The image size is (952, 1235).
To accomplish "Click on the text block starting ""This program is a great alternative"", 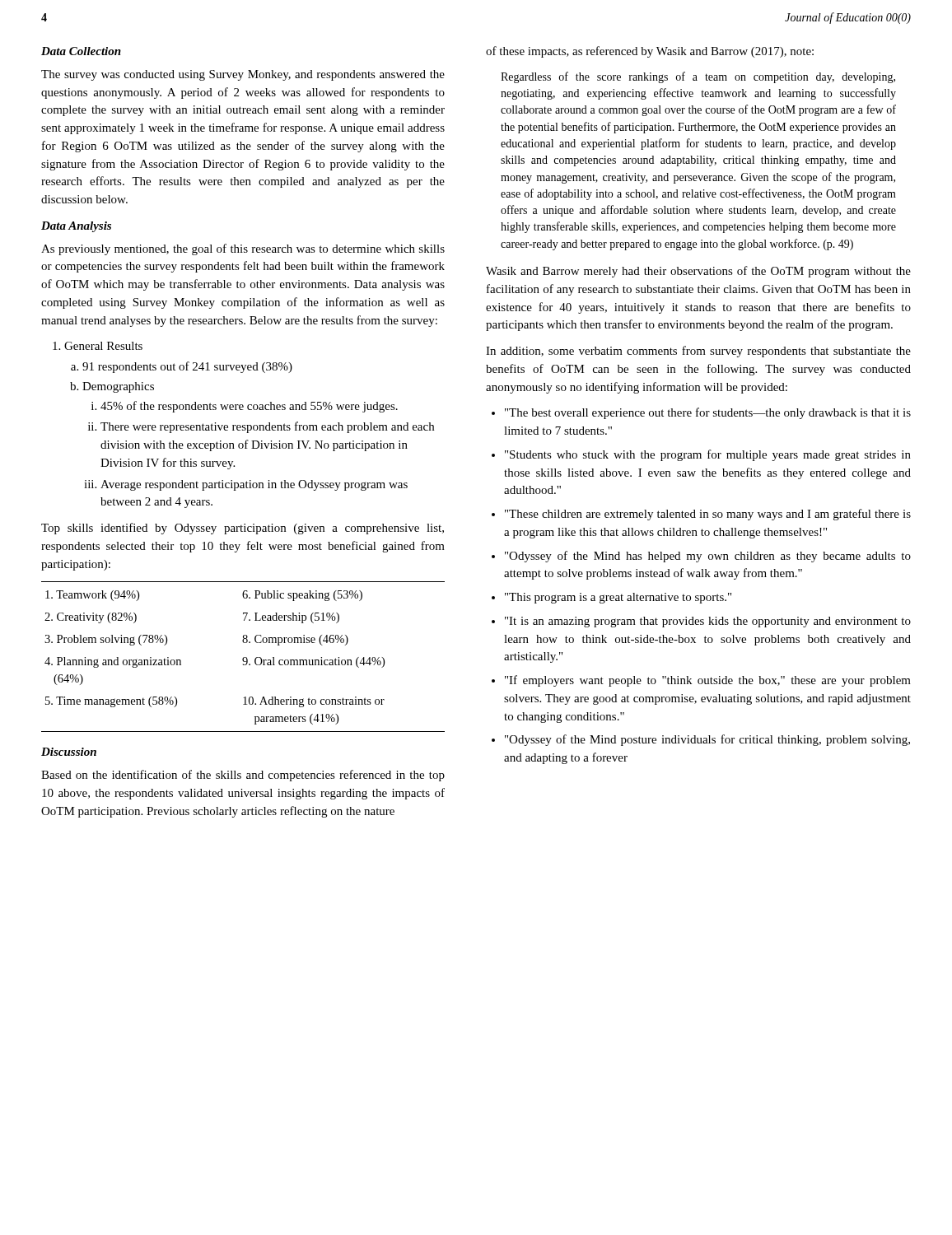I will click(618, 597).
